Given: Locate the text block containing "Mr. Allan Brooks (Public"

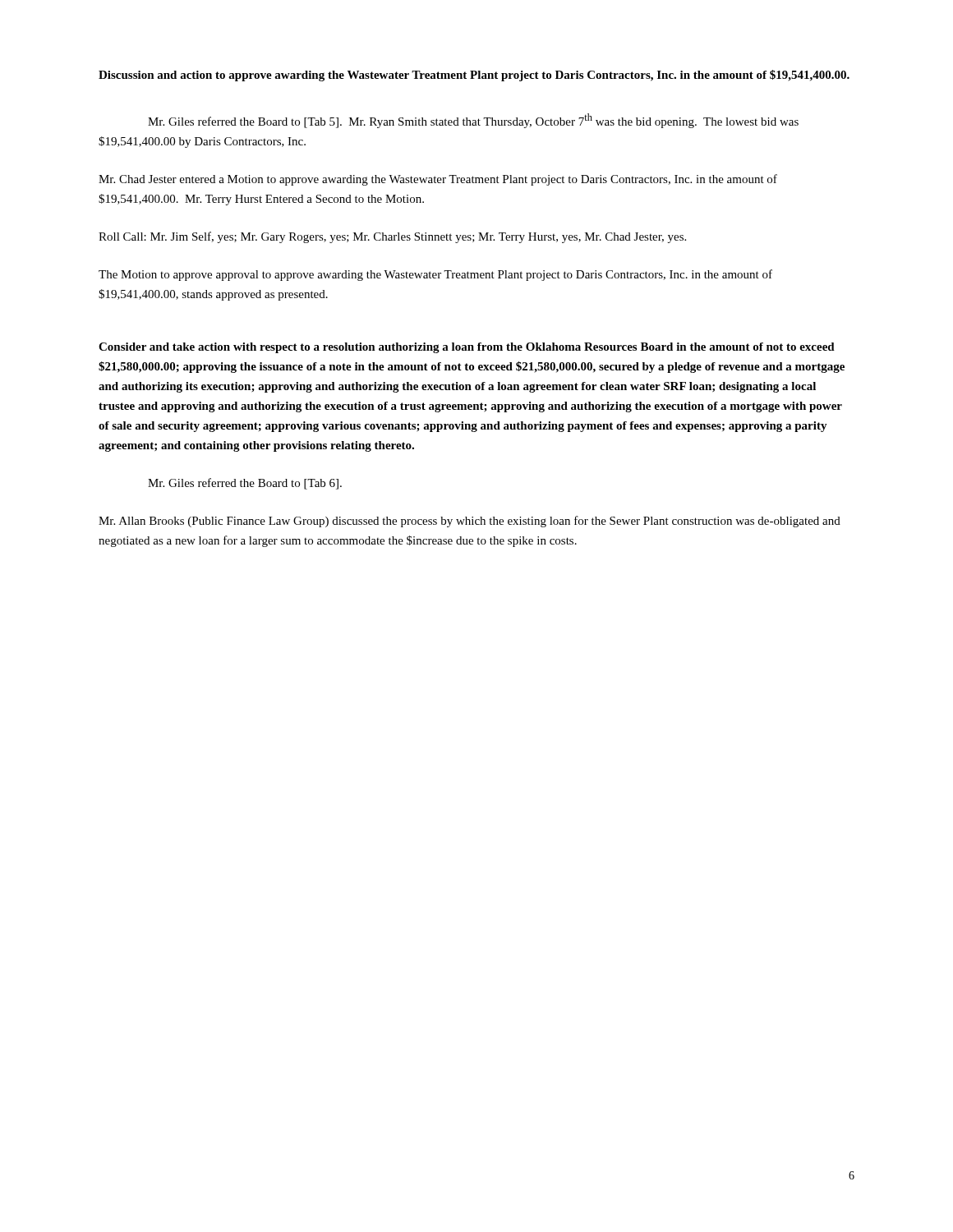Looking at the screenshot, I should [469, 530].
